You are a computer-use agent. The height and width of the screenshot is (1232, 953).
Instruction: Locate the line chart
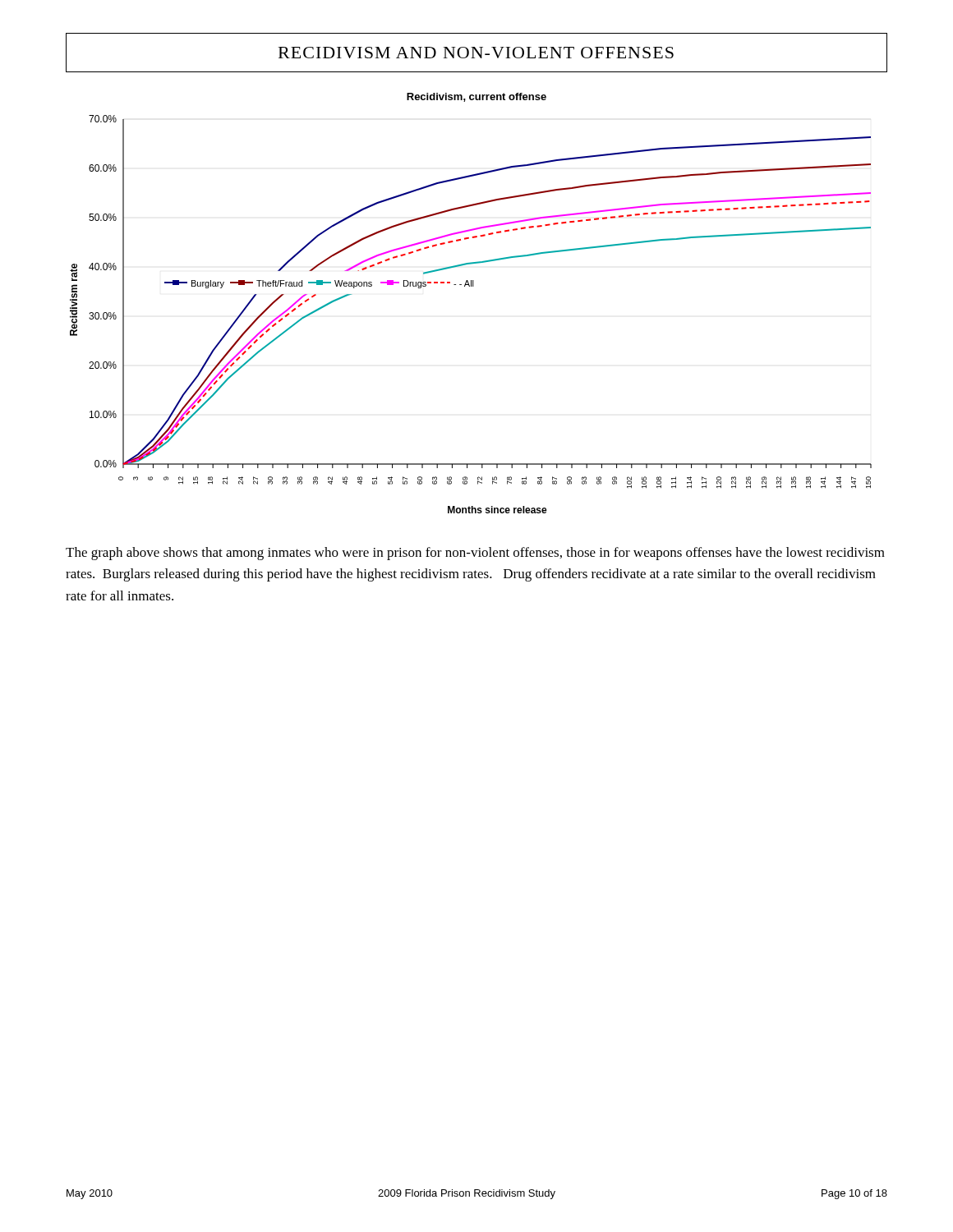[476, 312]
